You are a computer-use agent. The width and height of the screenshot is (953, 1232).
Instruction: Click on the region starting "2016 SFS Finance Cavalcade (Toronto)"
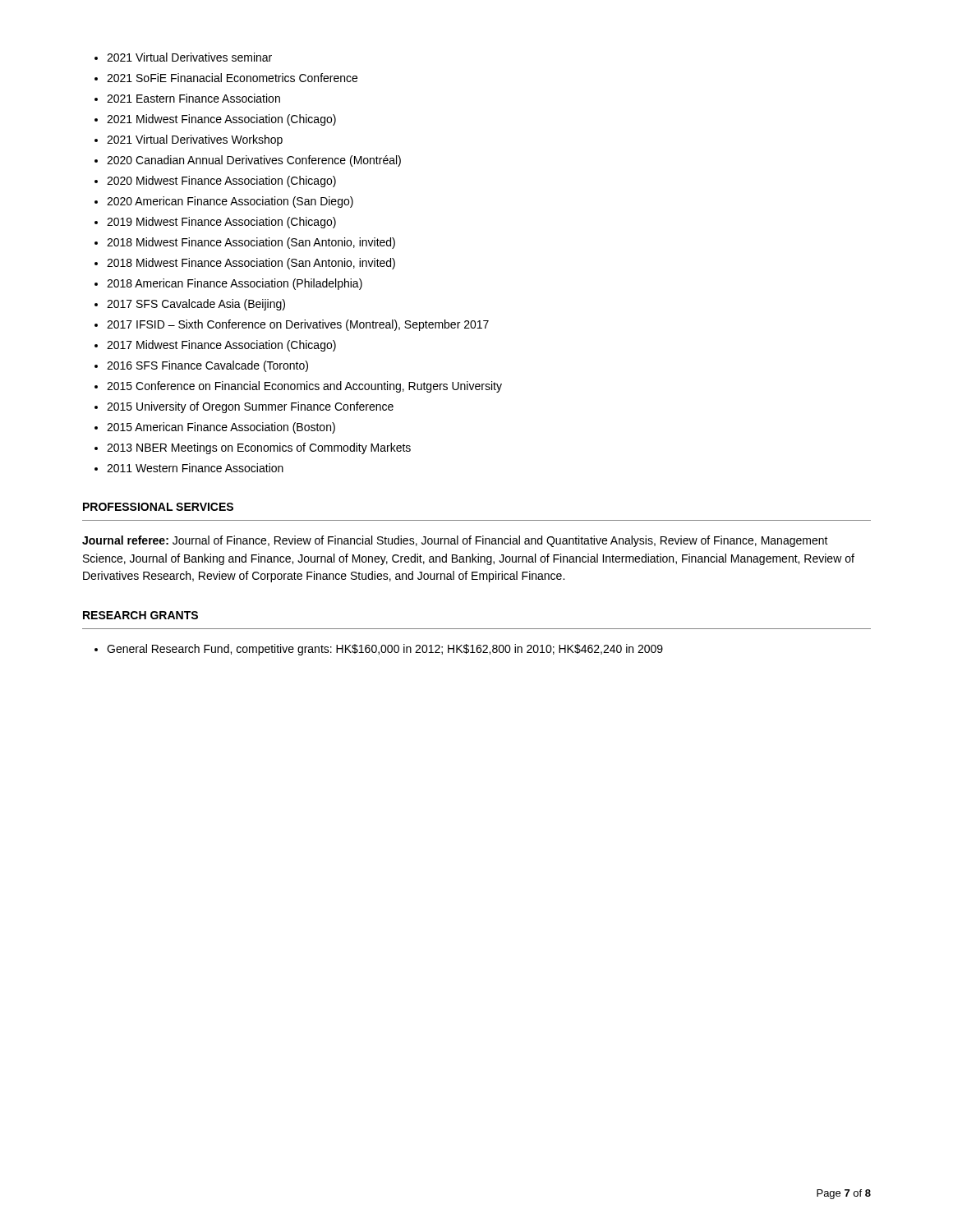(208, 365)
